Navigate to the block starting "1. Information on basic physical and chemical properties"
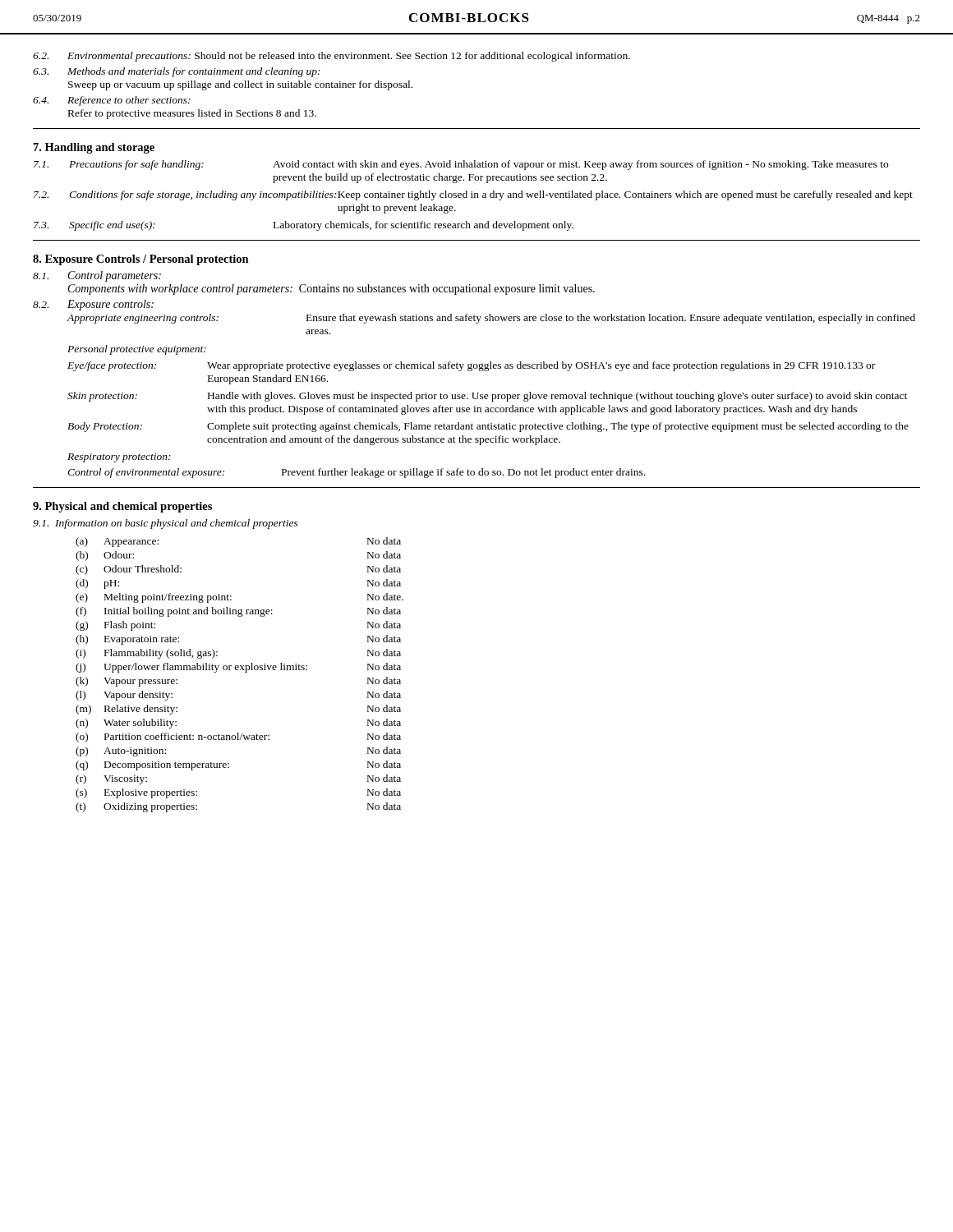The height and width of the screenshot is (1232, 953). [165, 523]
